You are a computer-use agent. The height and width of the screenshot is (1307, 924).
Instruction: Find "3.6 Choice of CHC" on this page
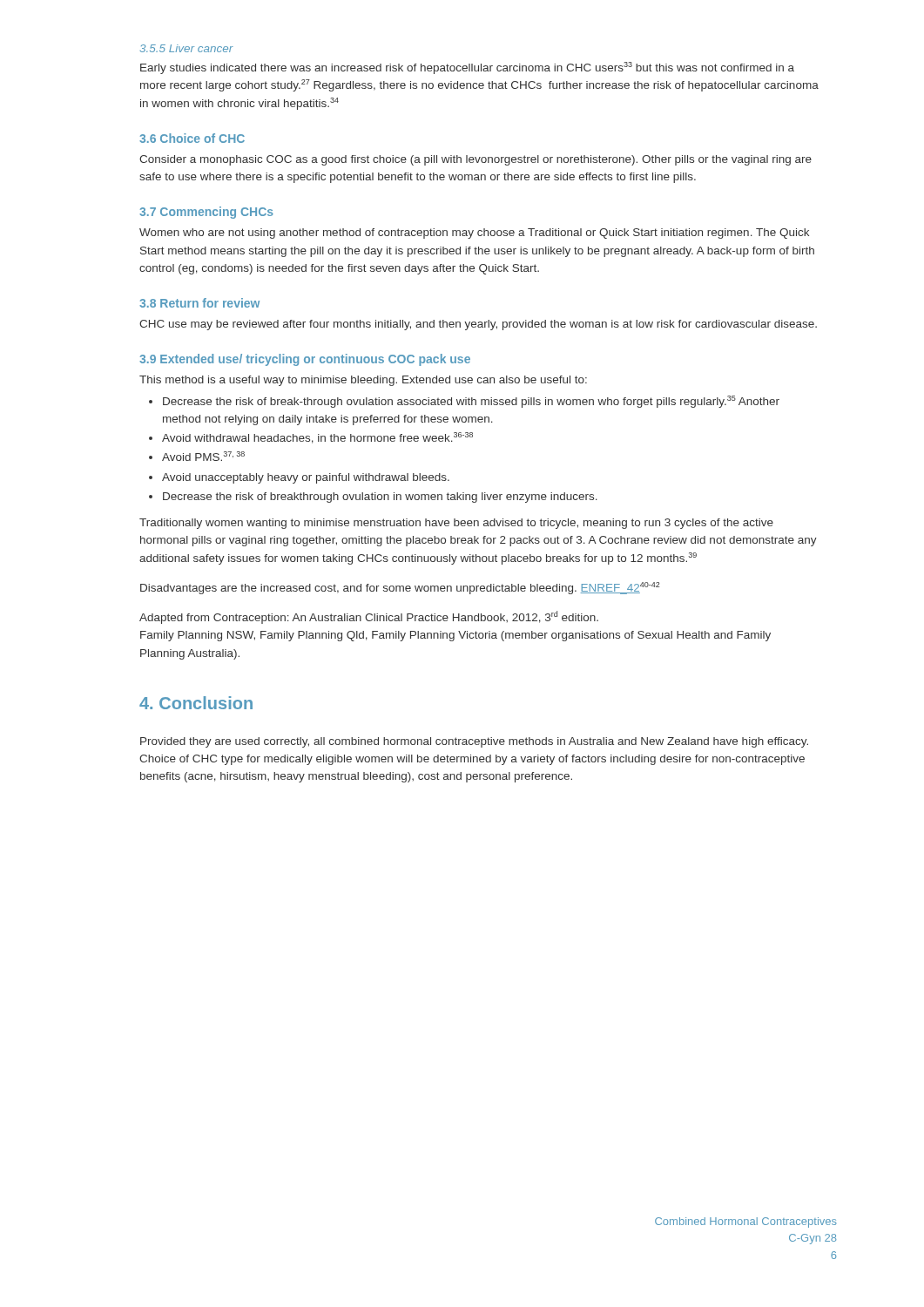point(192,138)
